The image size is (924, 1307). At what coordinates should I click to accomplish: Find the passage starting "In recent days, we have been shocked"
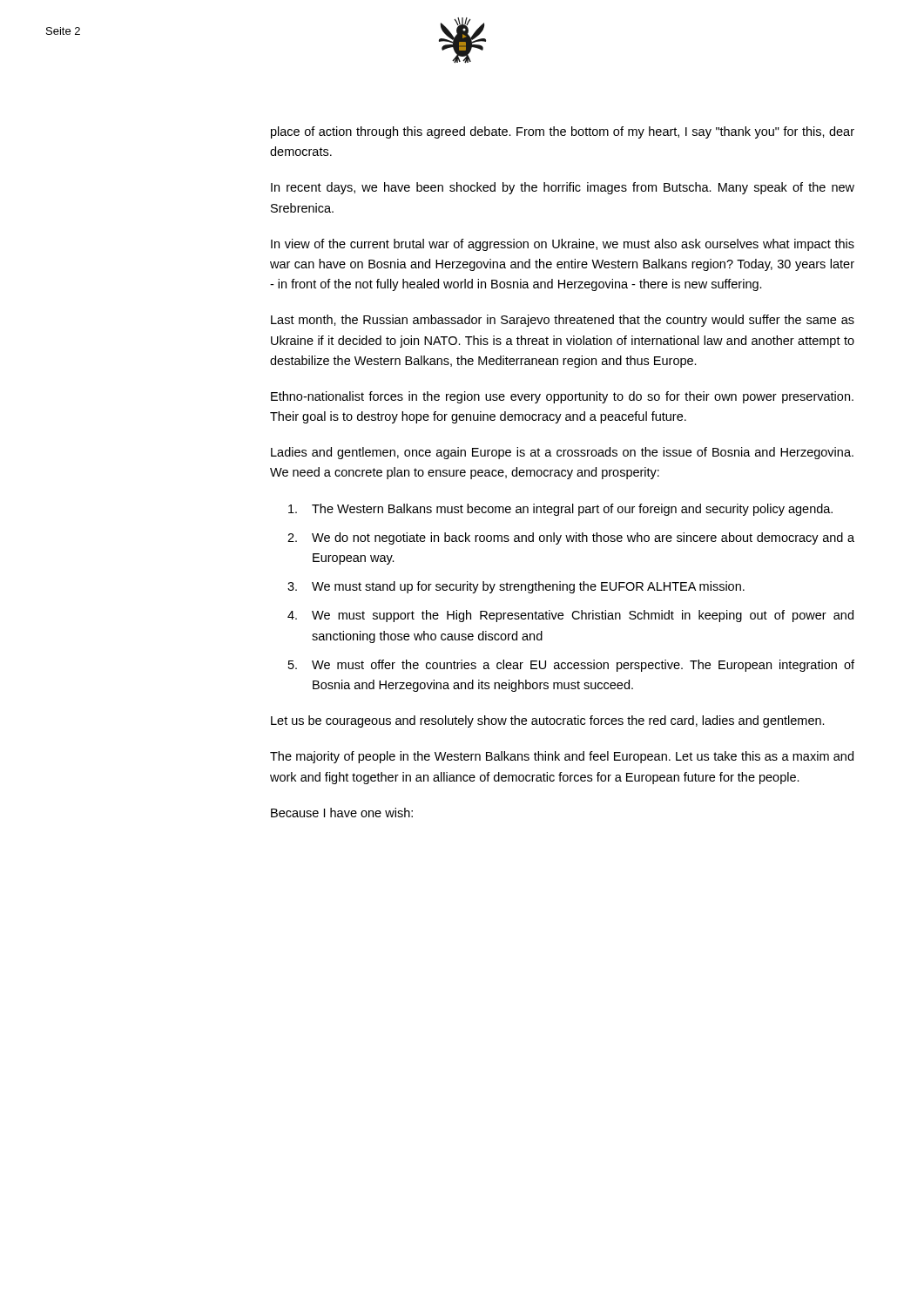(x=562, y=198)
